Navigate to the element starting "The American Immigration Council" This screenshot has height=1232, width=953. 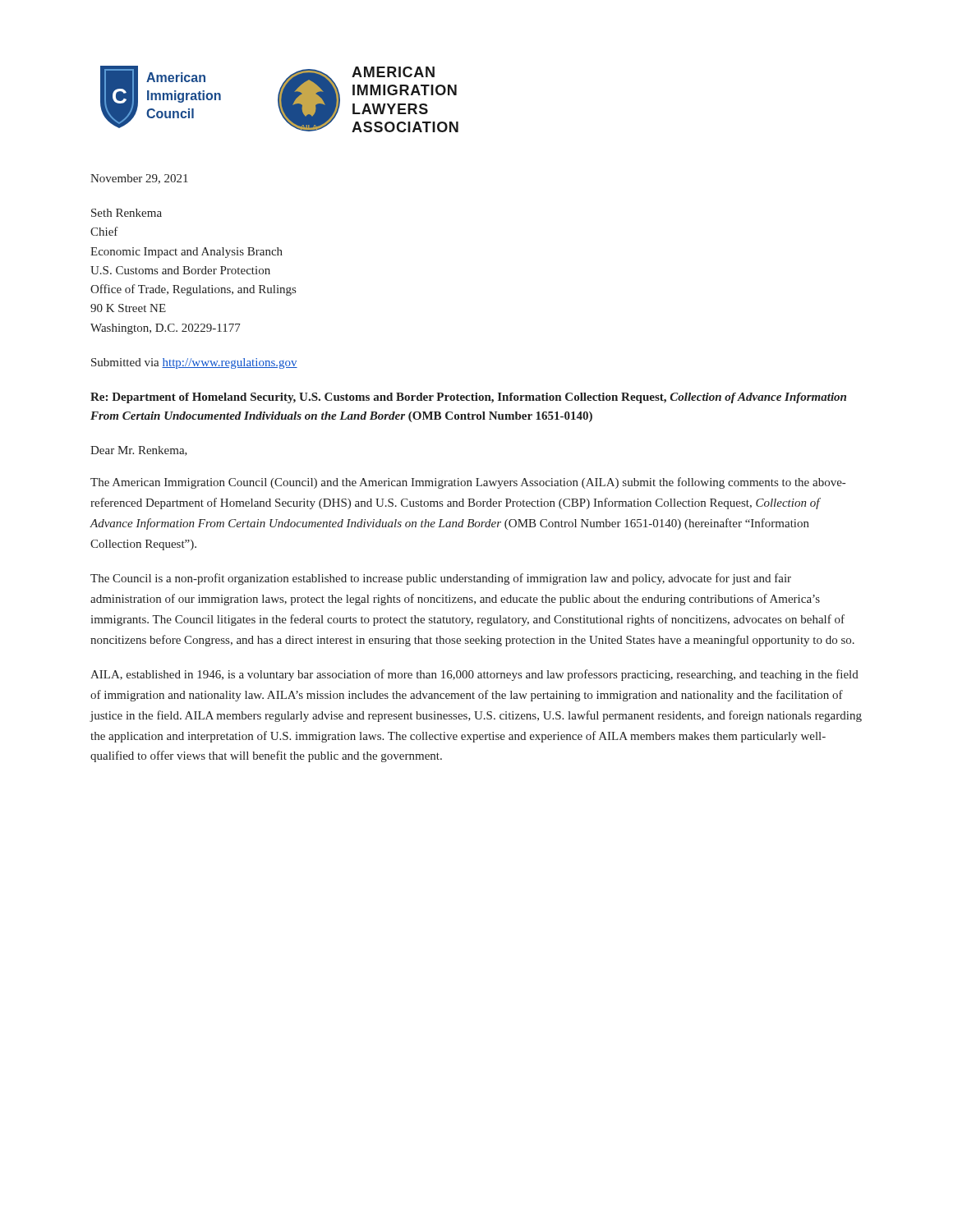[468, 513]
